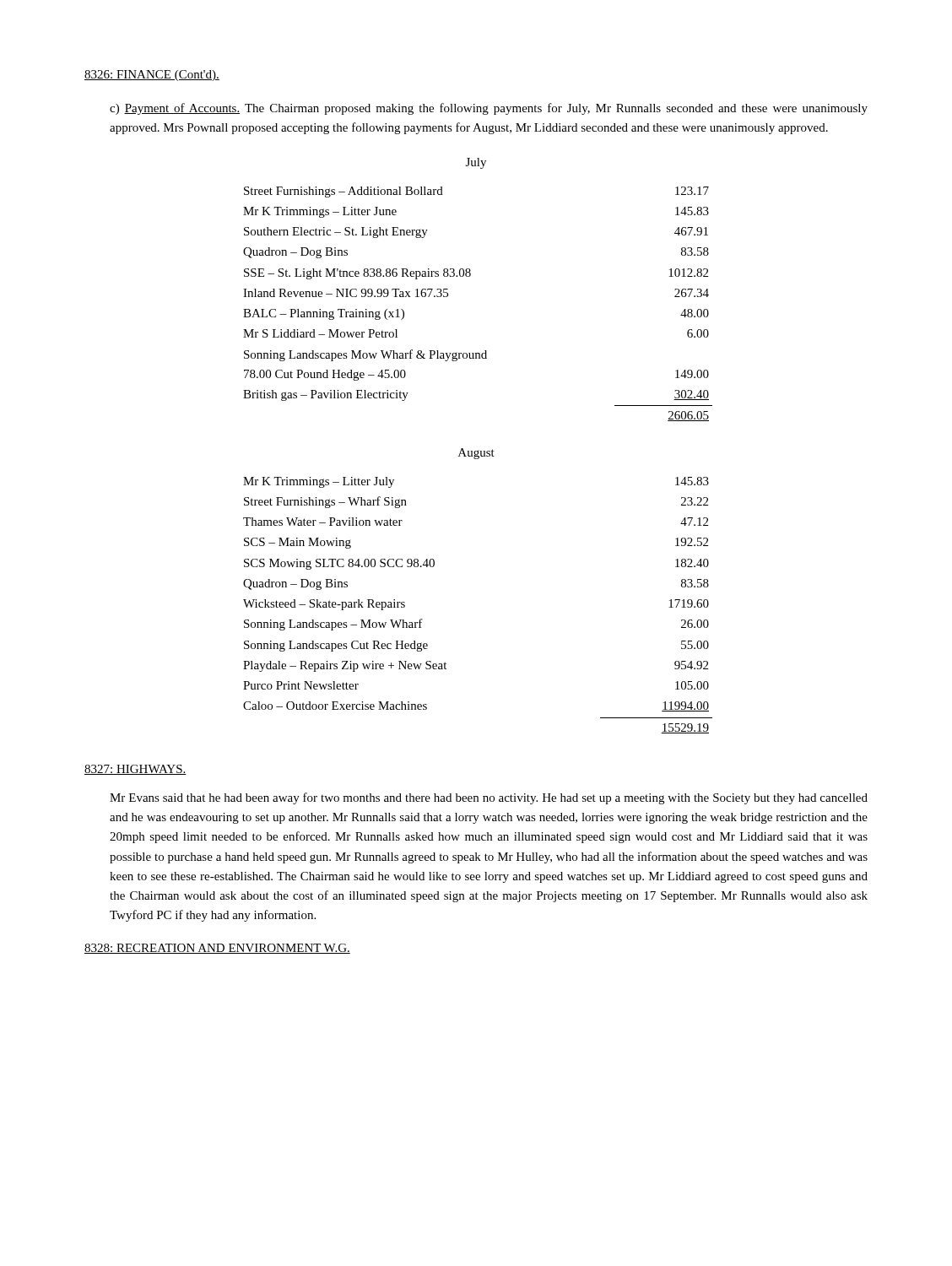Locate the table with the text "British gas – Pavilion"
Viewport: 952px width, 1266px height.
(x=476, y=304)
